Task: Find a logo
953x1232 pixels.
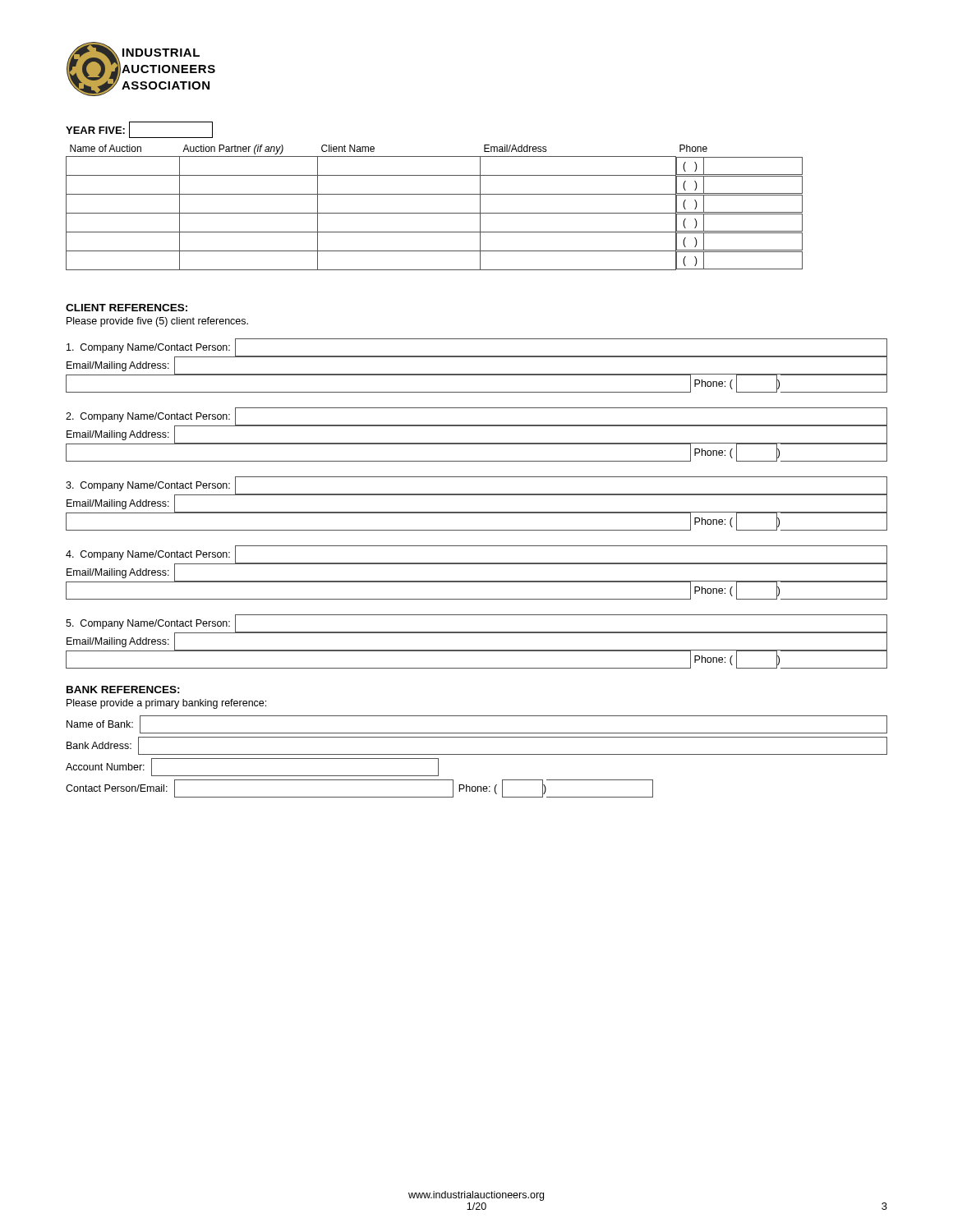Action: point(476,69)
